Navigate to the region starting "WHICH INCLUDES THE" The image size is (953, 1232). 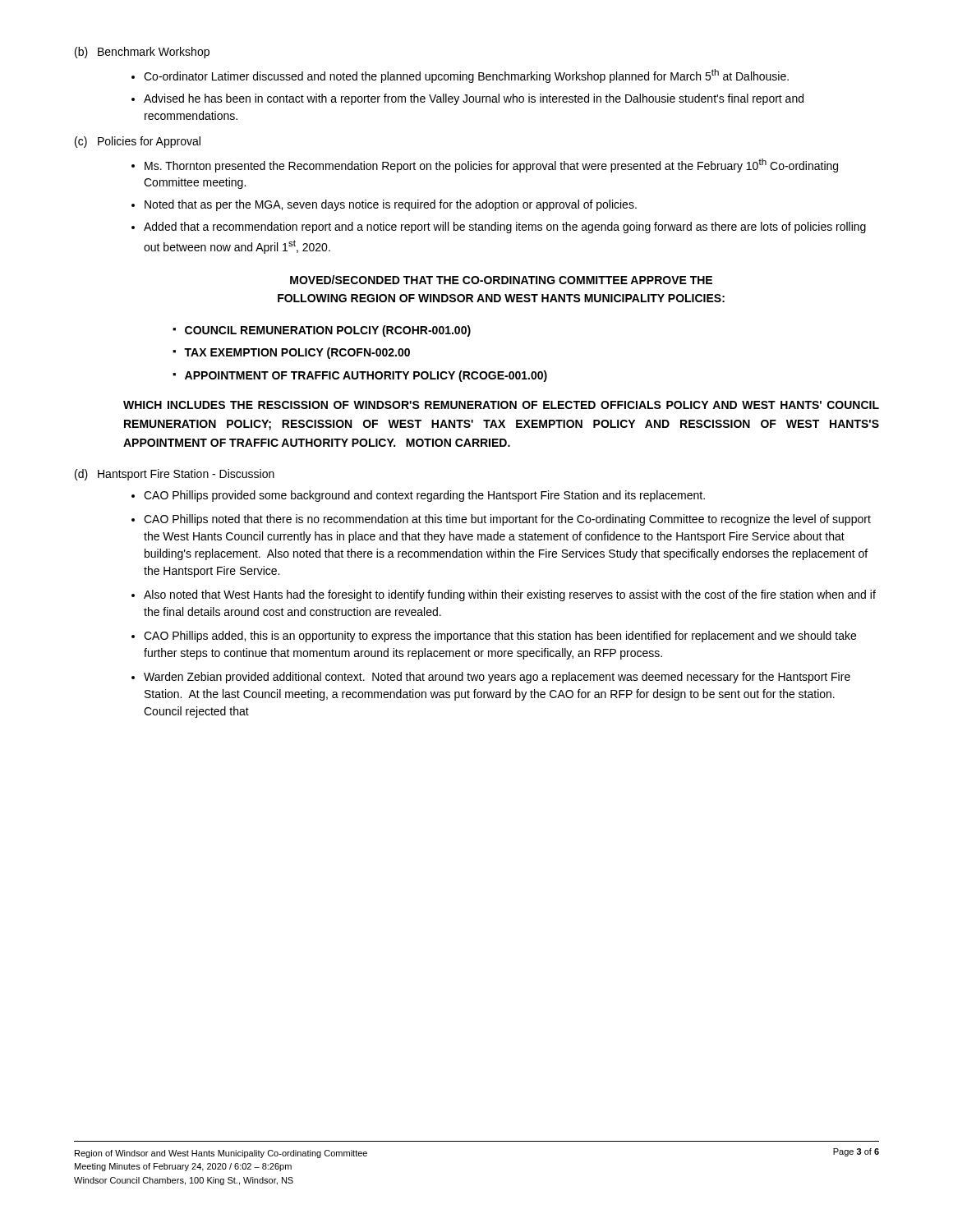(501, 424)
